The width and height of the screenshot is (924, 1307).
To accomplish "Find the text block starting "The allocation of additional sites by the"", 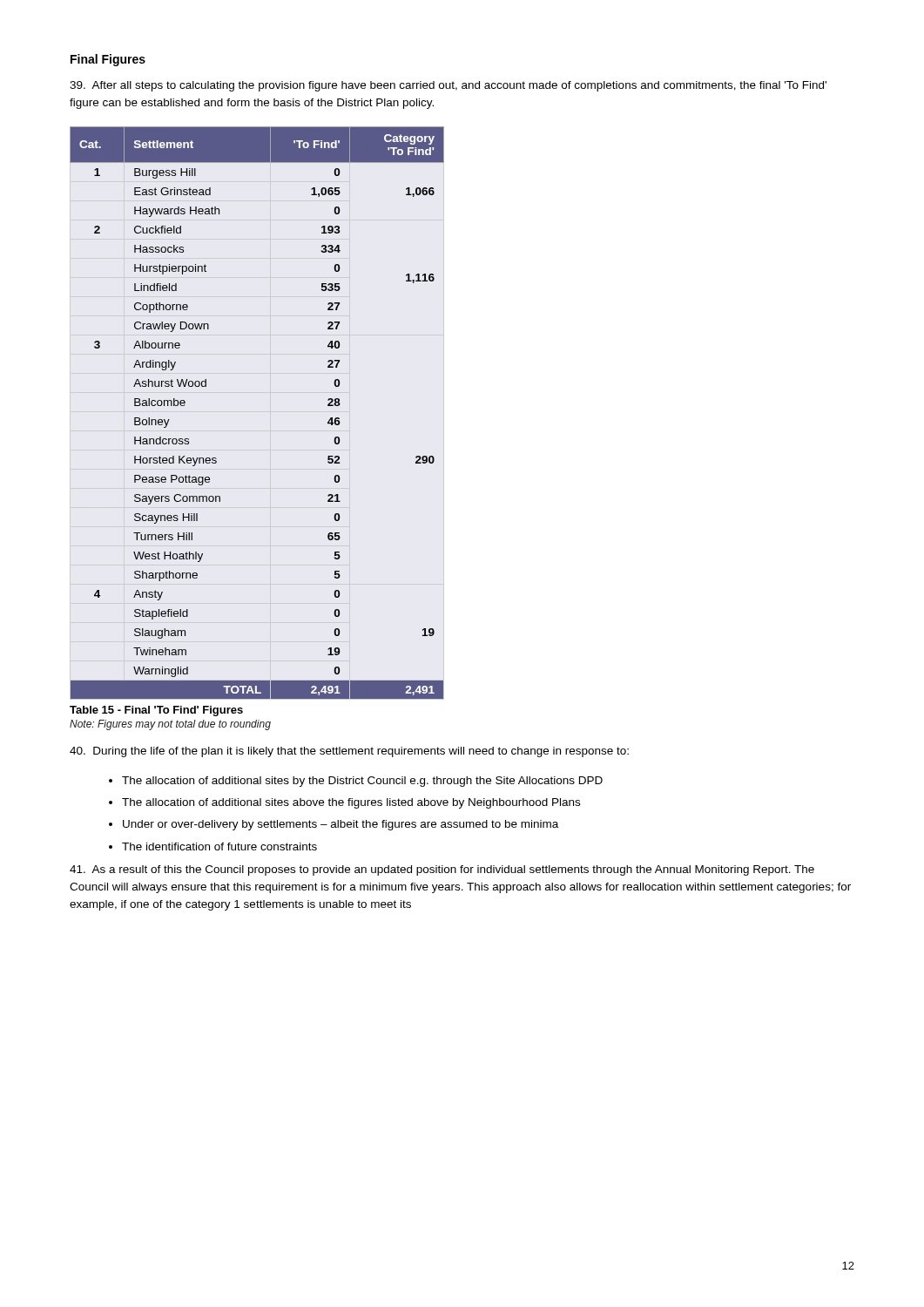I will (362, 780).
